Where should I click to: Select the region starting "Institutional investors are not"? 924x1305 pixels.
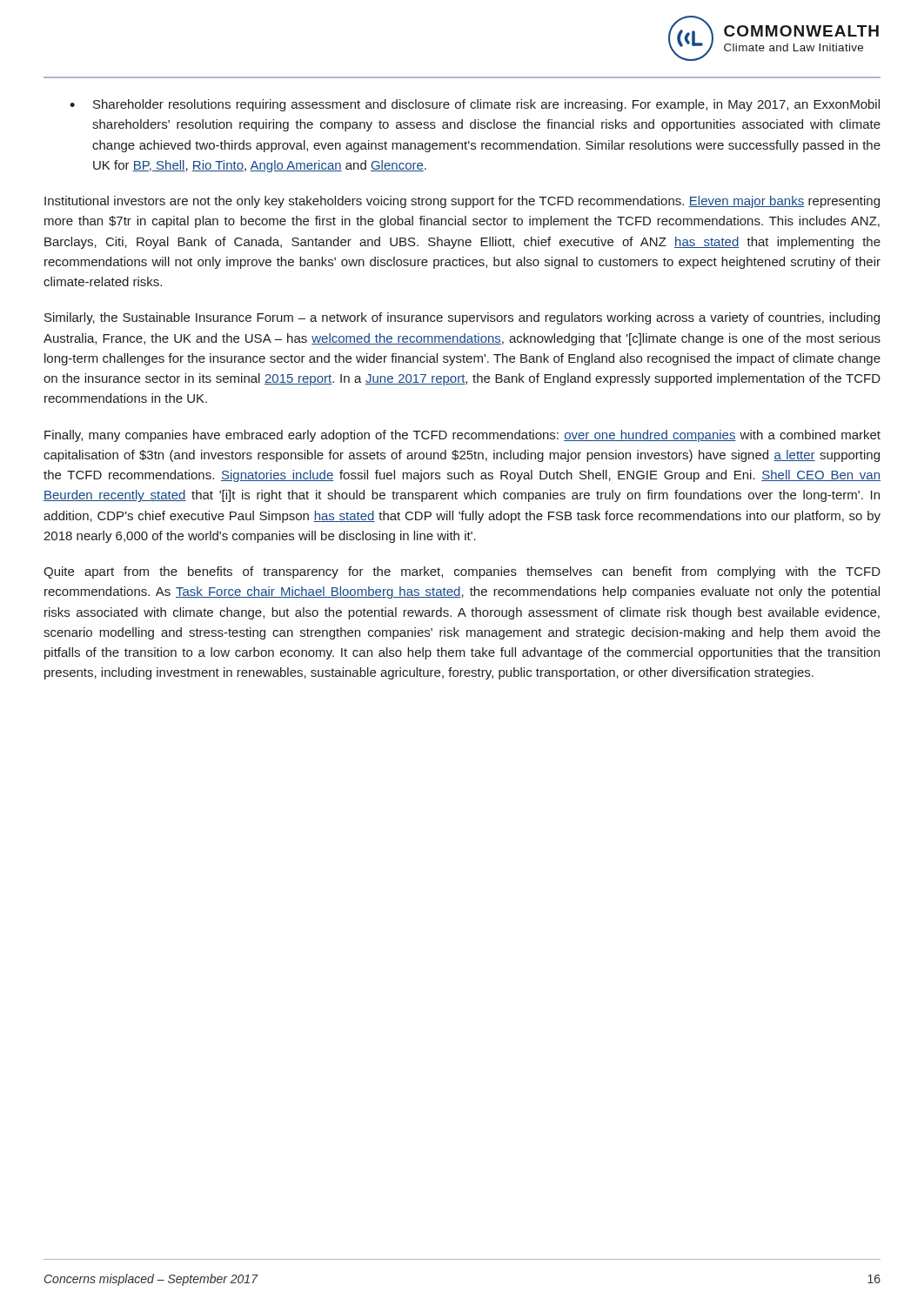coord(462,241)
